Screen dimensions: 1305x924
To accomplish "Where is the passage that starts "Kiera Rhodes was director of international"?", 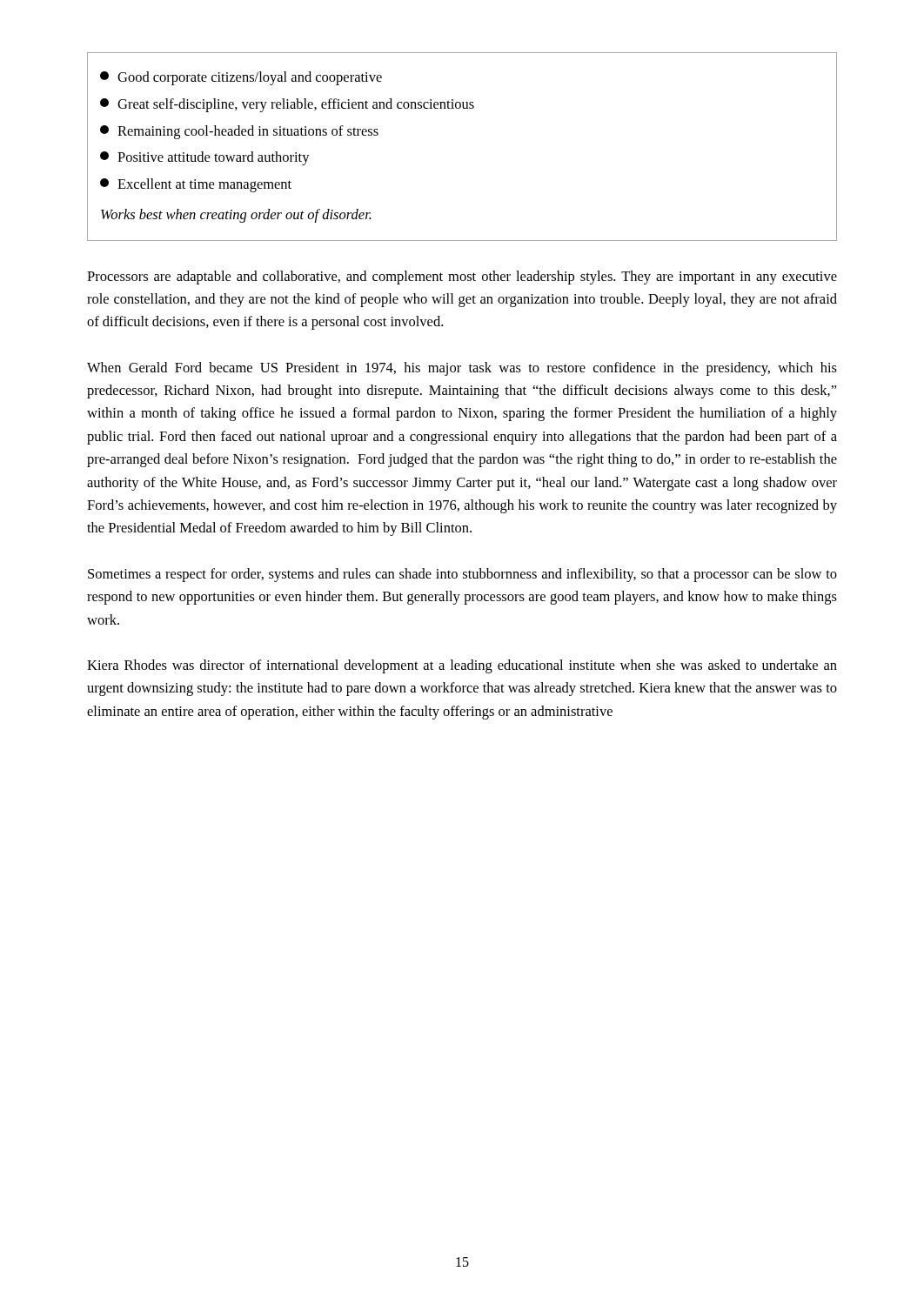I will pyautogui.click(x=462, y=688).
